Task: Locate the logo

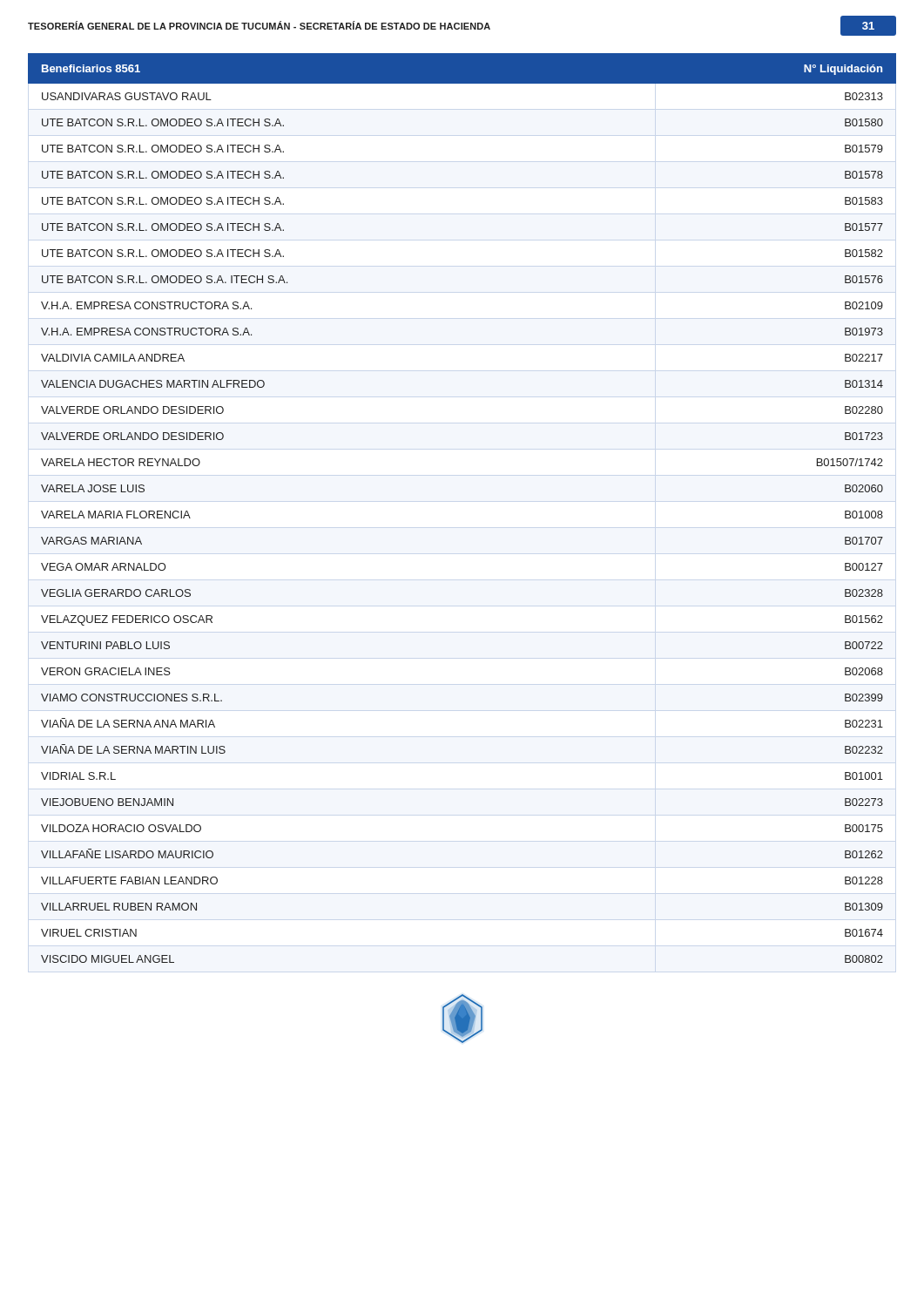Action: click(x=462, y=1019)
